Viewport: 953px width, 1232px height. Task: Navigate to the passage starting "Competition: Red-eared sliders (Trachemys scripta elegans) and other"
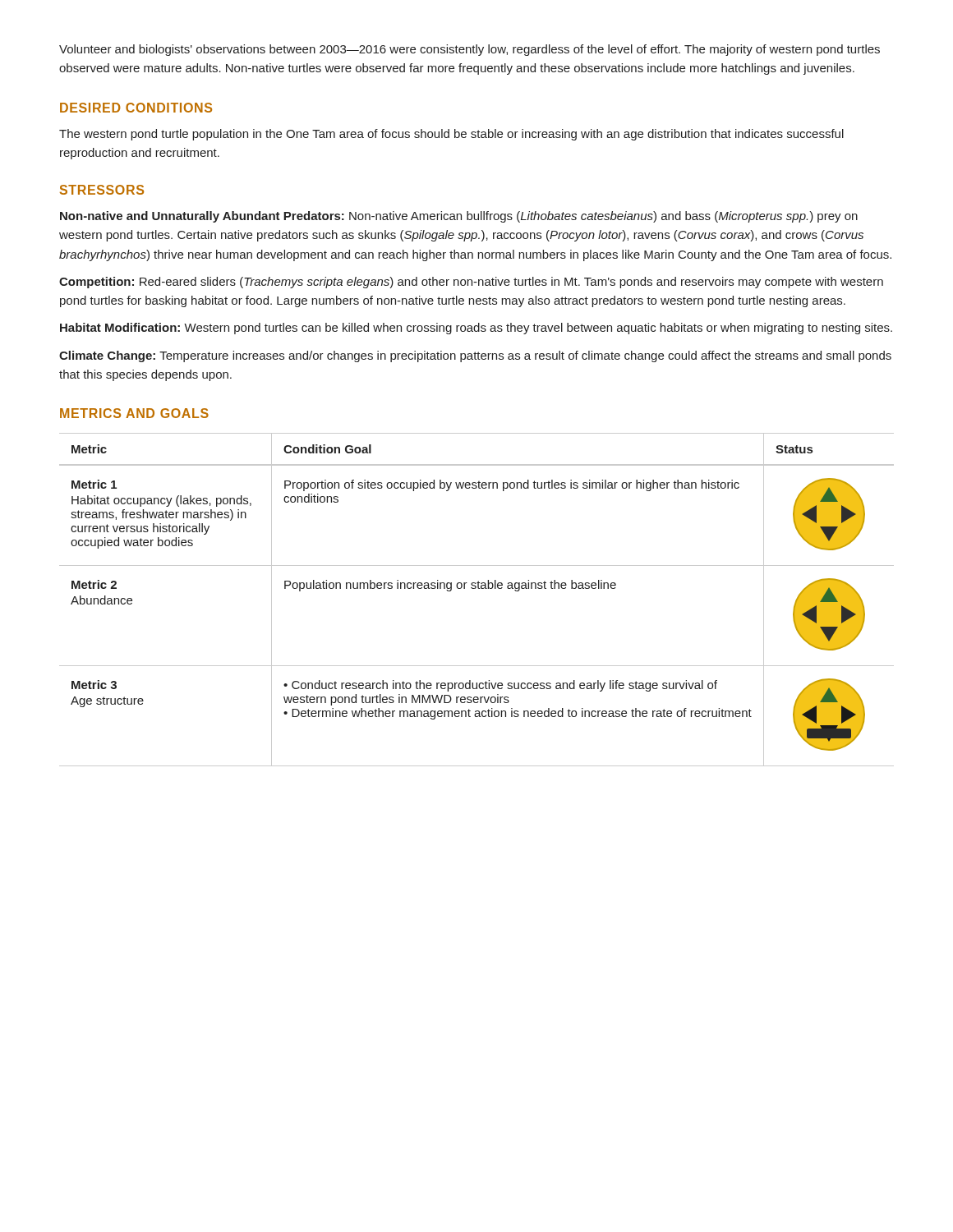click(x=471, y=291)
